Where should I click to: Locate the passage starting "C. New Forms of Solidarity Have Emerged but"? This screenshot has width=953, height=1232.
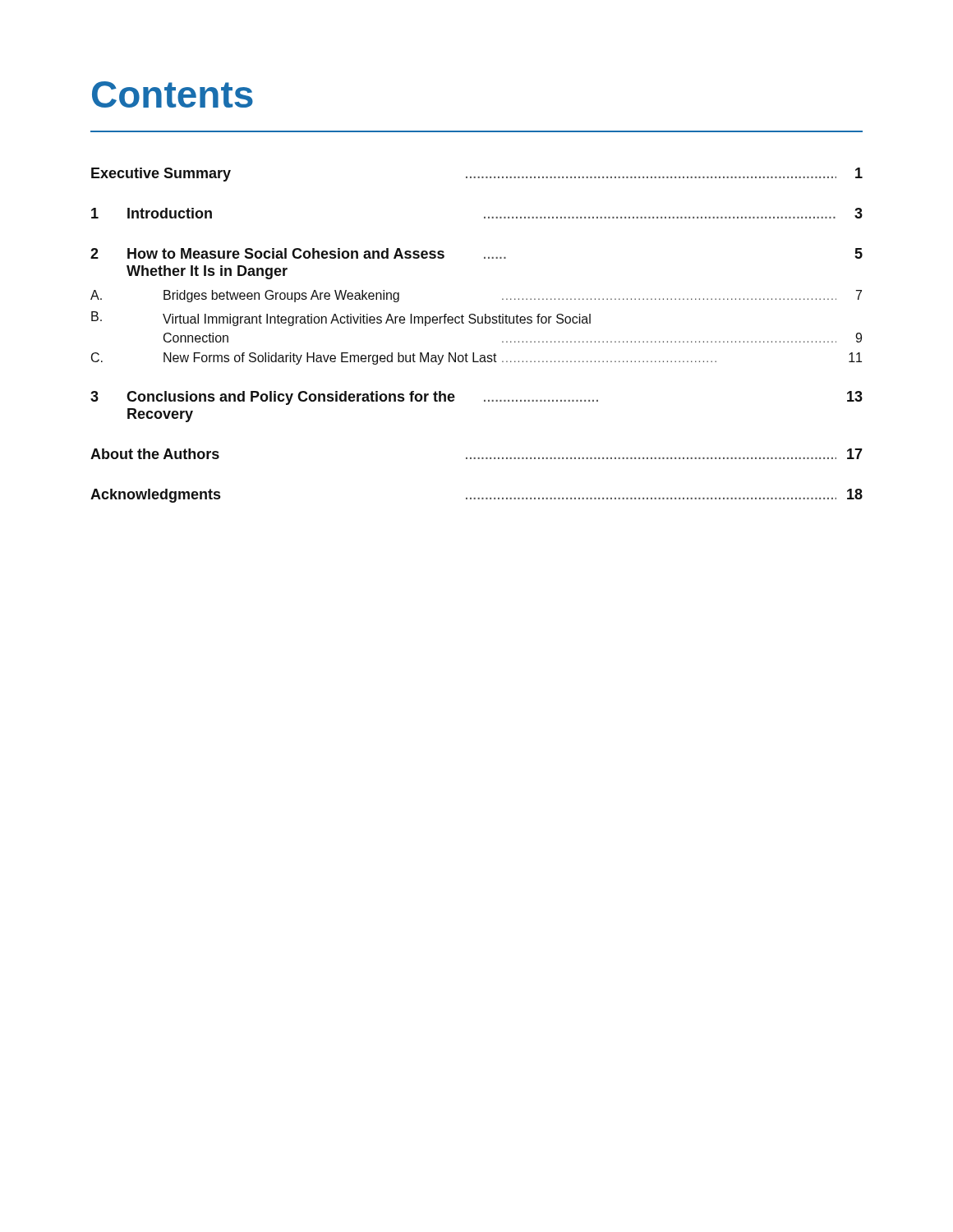(476, 364)
